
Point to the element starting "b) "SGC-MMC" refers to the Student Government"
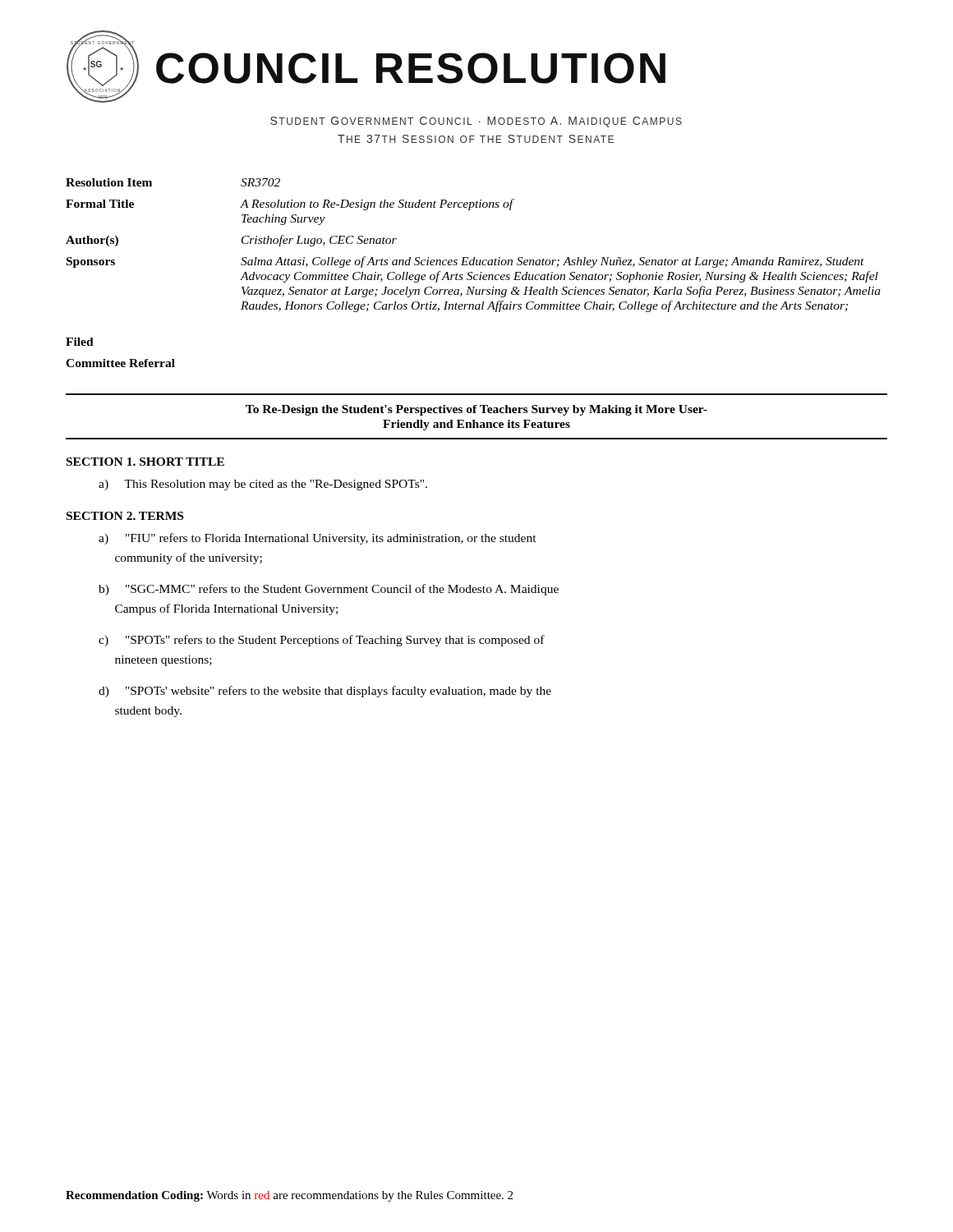click(329, 597)
